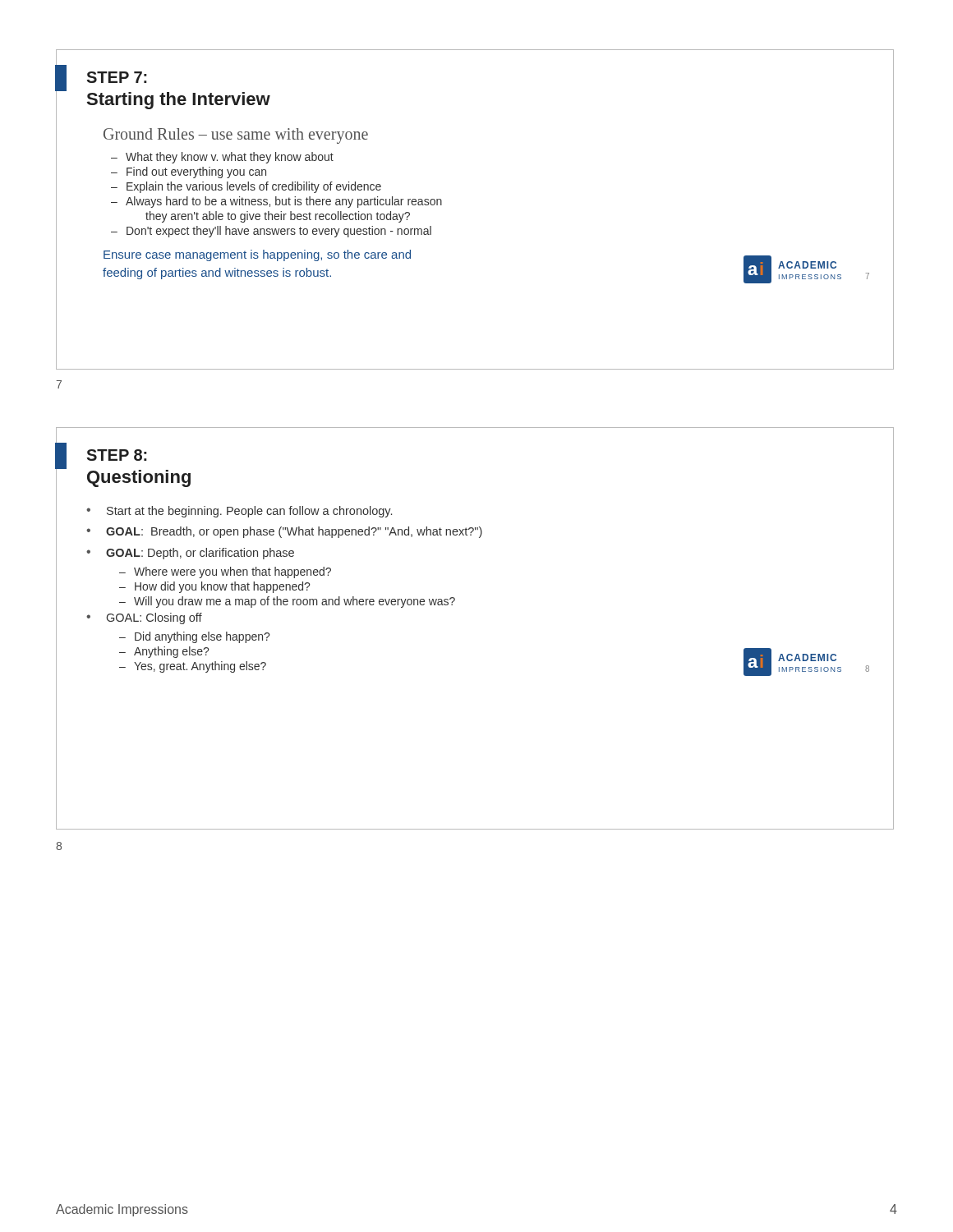
Task: Locate the block of text that opens with "• Start at the"
Action: [x=239, y=512]
